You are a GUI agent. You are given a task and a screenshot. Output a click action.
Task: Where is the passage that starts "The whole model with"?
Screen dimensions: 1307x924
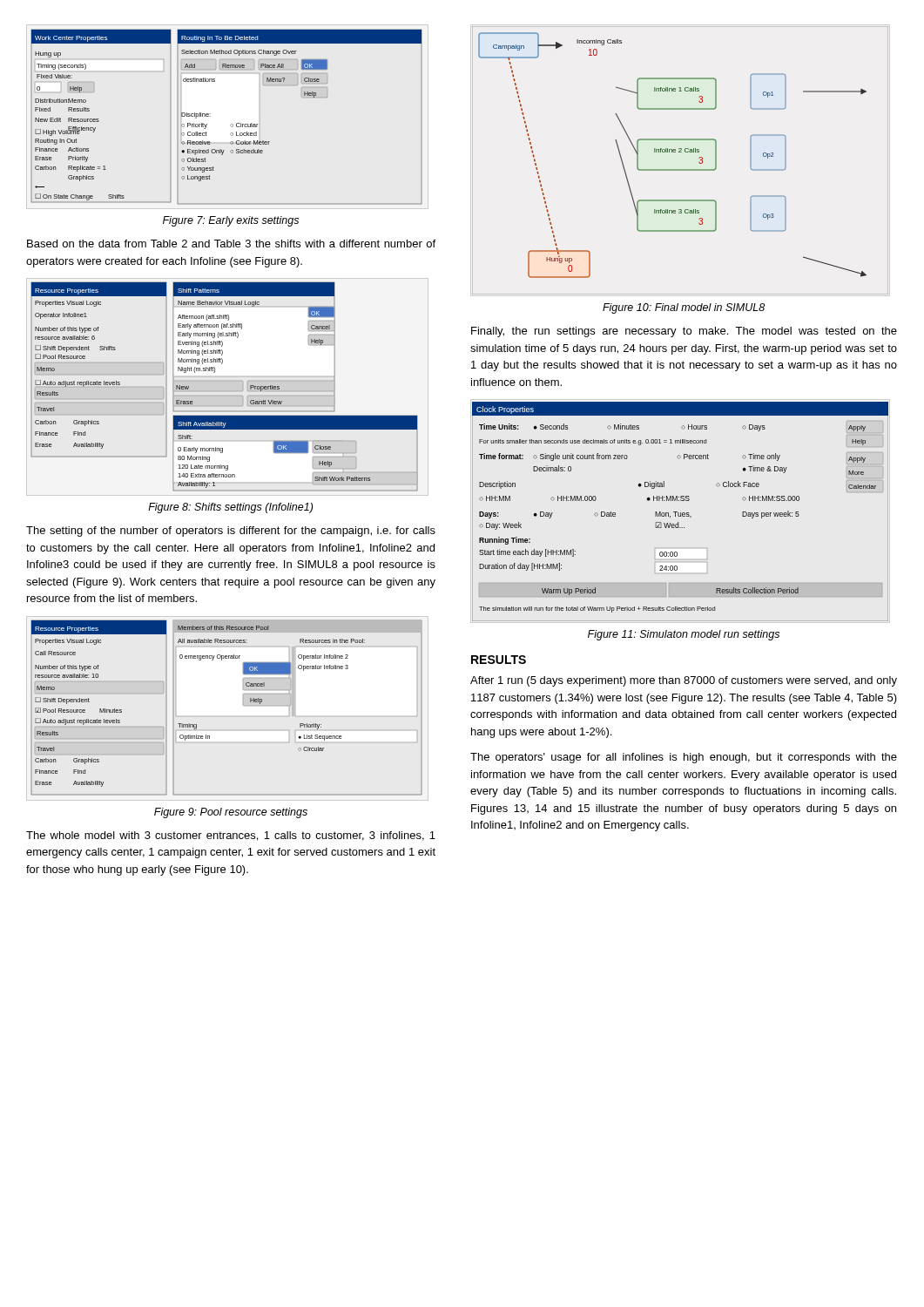tap(231, 852)
